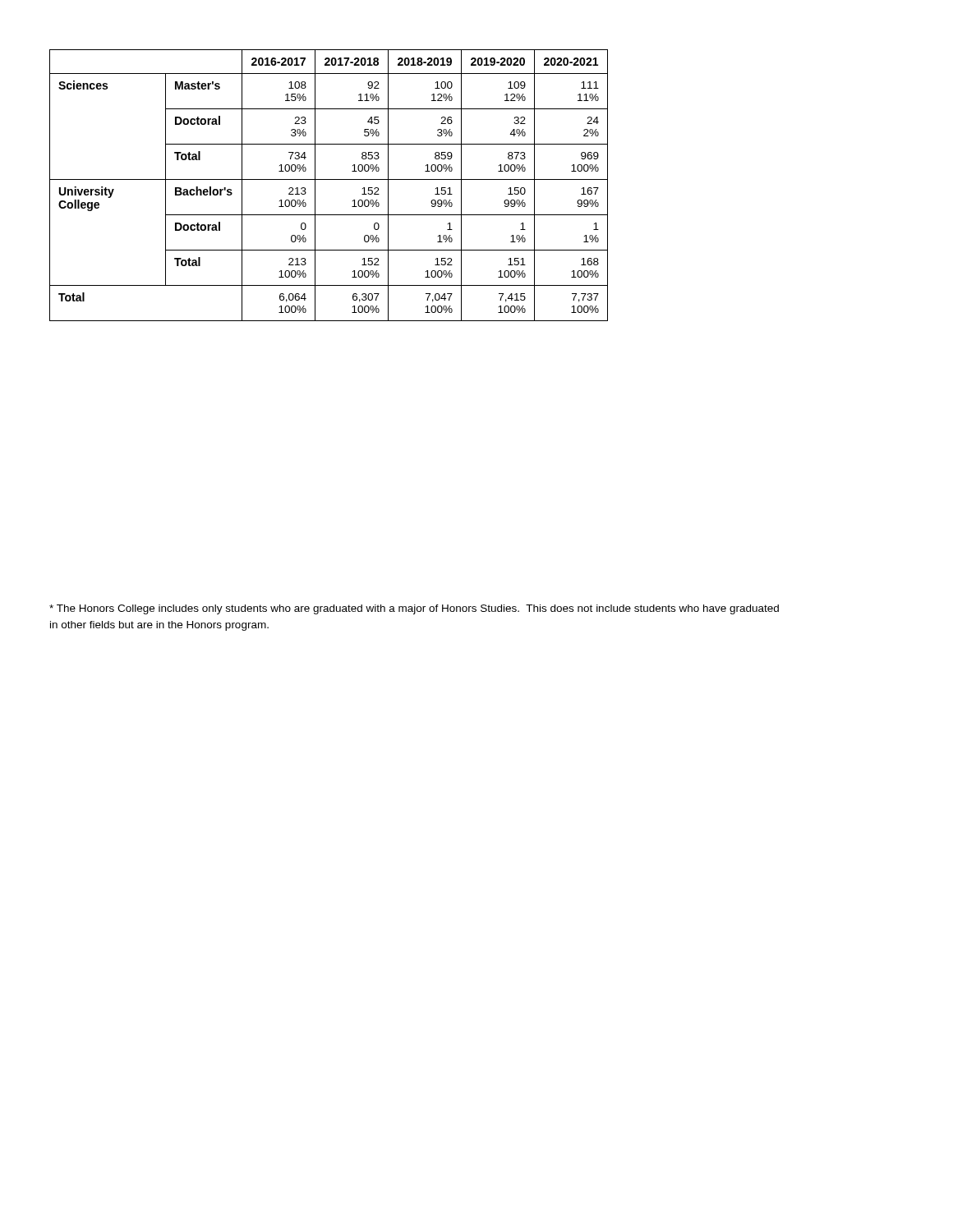Select the footnote containing "The Honors College includes only"

414,617
